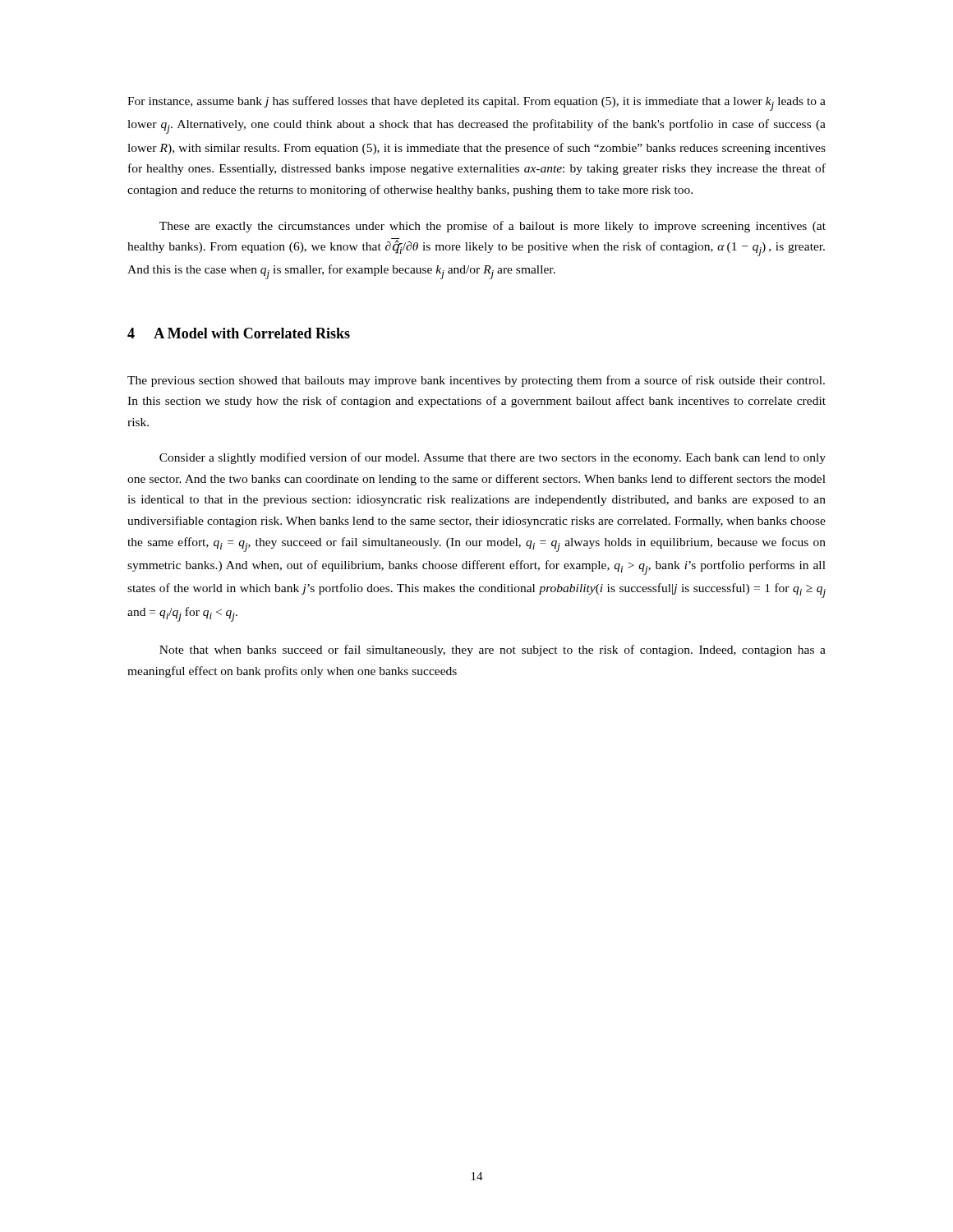953x1232 pixels.
Task: Select the text block starting "4 A Model with Correlated Risks"
Action: coord(239,333)
